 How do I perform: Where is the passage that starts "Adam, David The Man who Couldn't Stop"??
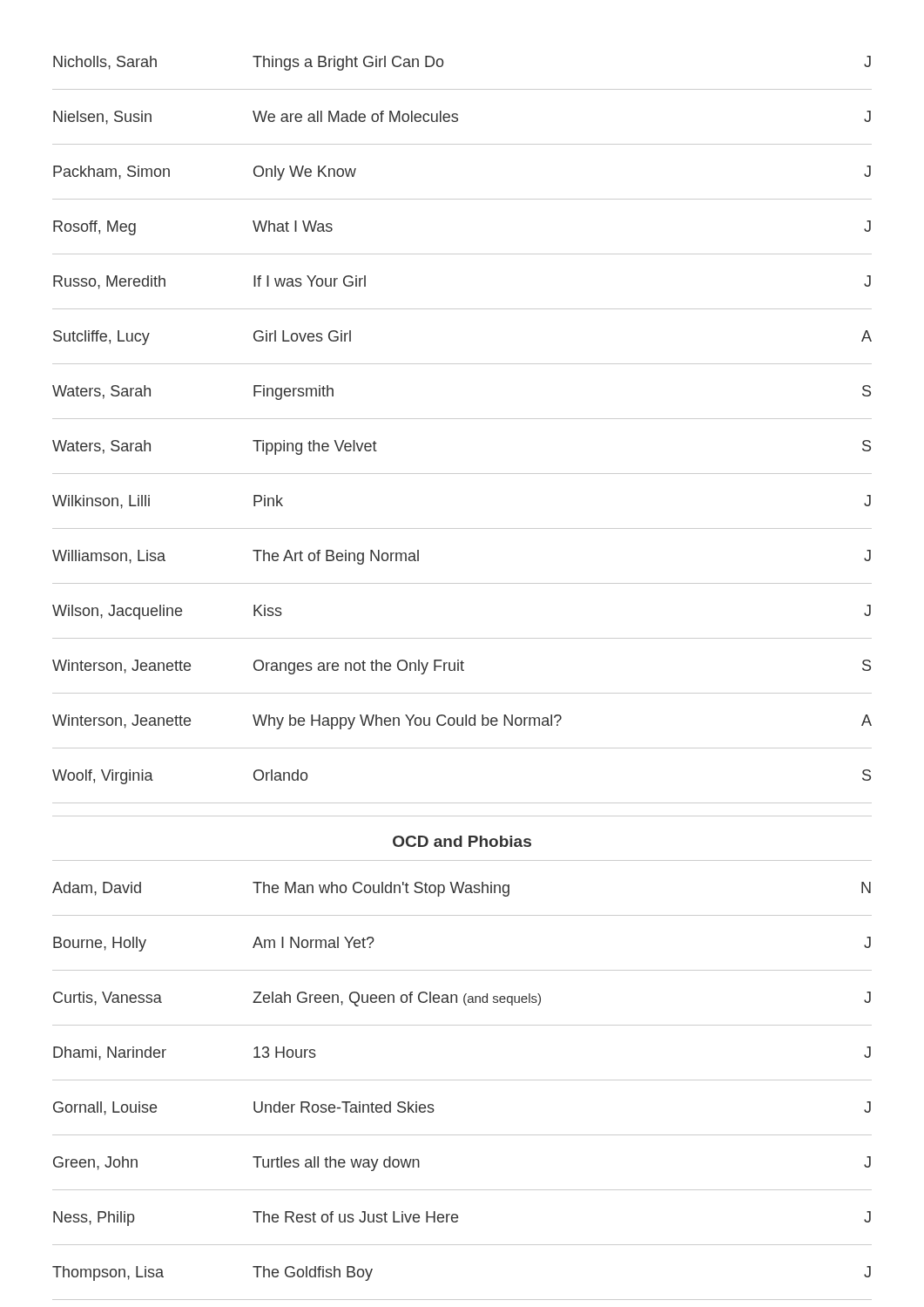click(462, 888)
